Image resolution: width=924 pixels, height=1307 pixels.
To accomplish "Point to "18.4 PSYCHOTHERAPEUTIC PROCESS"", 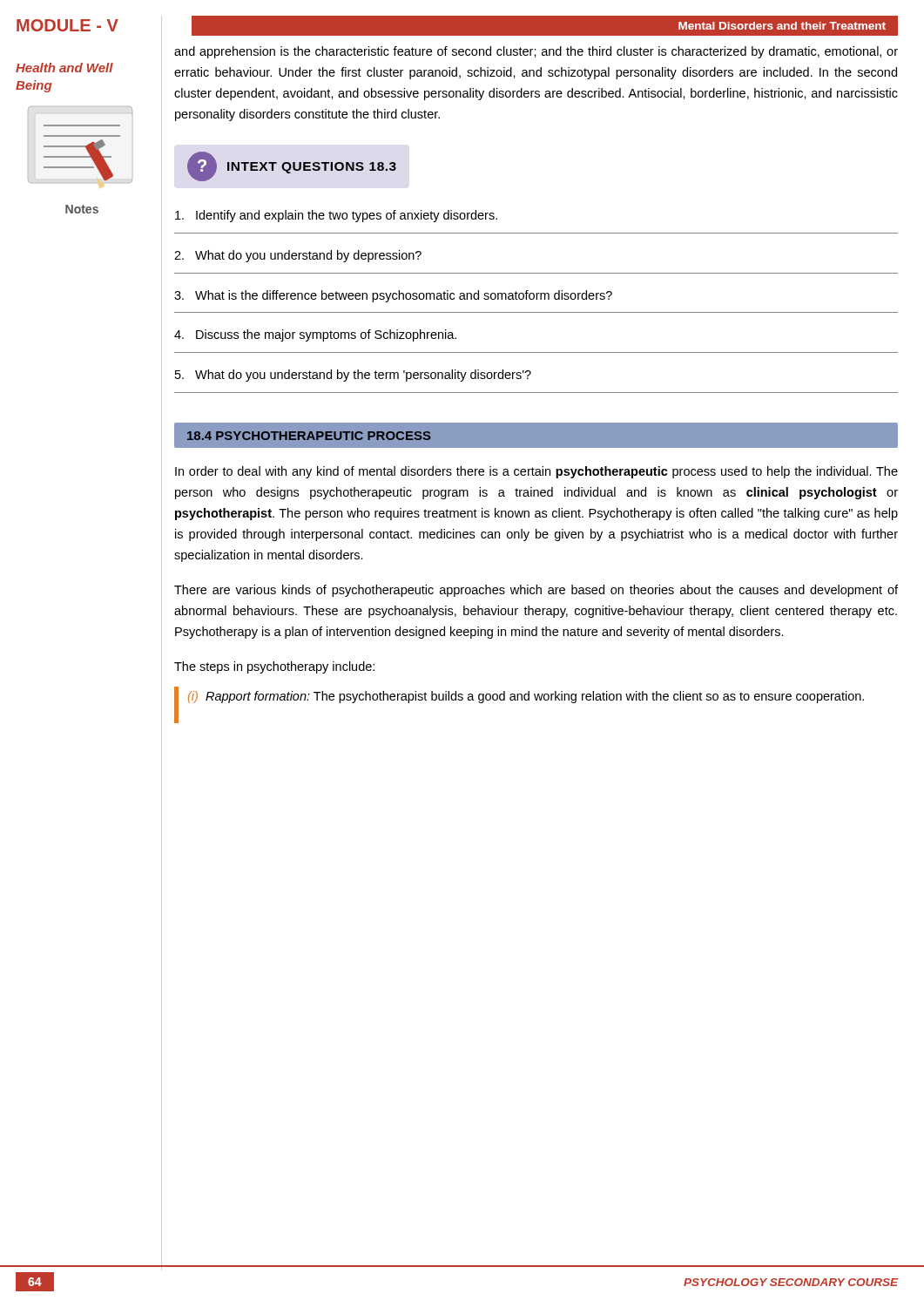I will point(309,435).
